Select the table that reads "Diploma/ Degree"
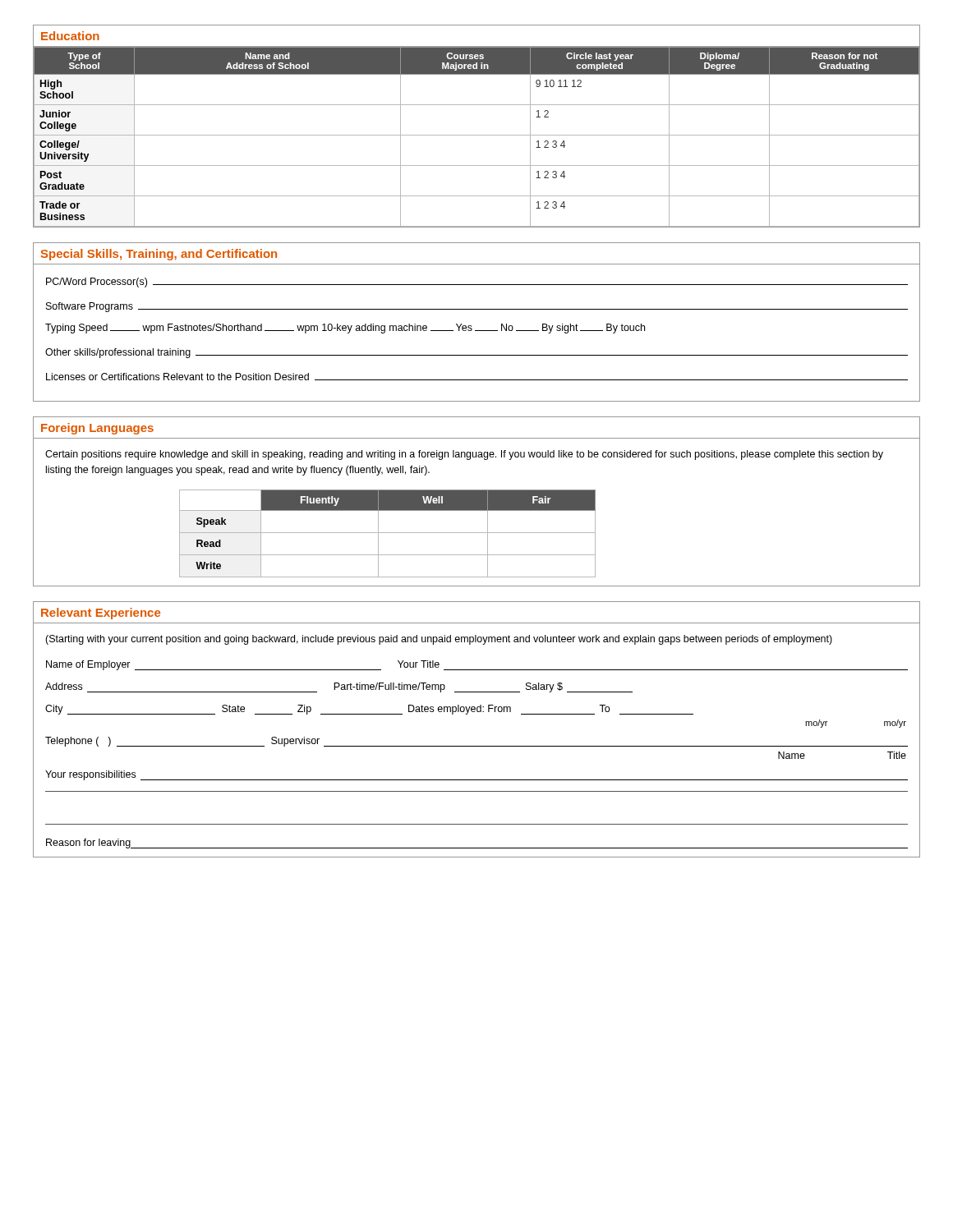The image size is (953, 1232). [x=476, y=137]
